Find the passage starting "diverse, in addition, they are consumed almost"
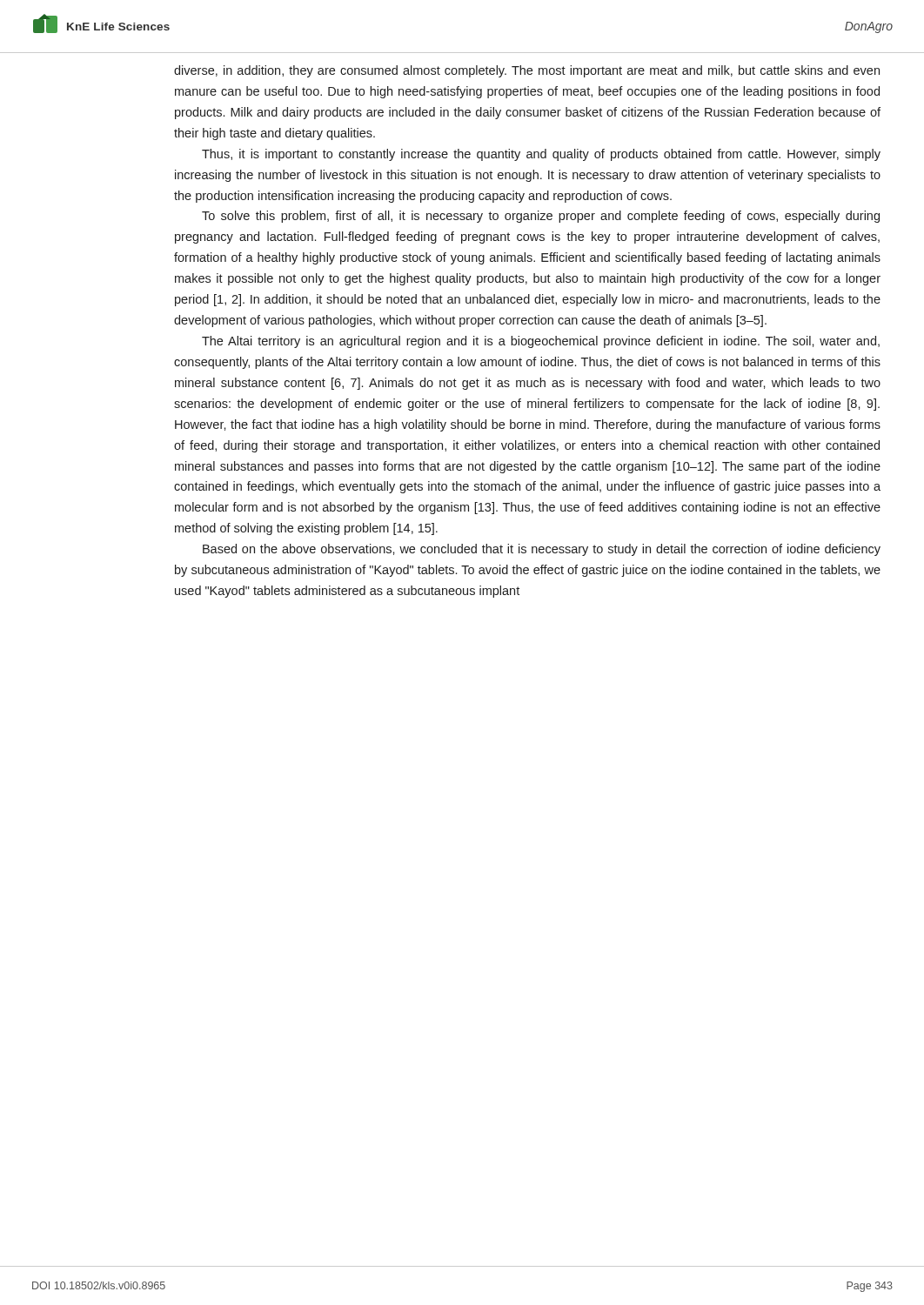924x1305 pixels. pos(527,331)
